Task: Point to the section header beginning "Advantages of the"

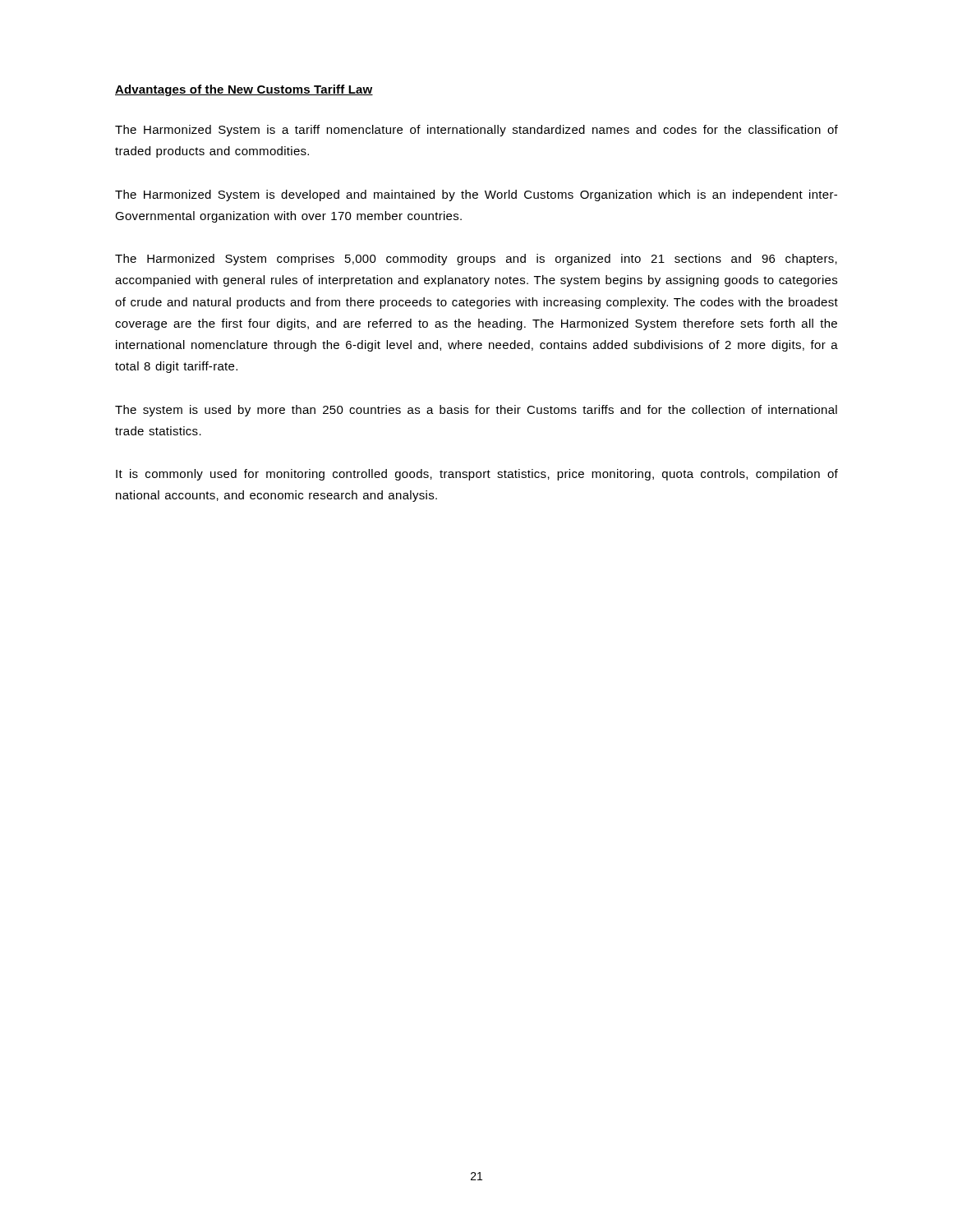Action: (x=244, y=89)
